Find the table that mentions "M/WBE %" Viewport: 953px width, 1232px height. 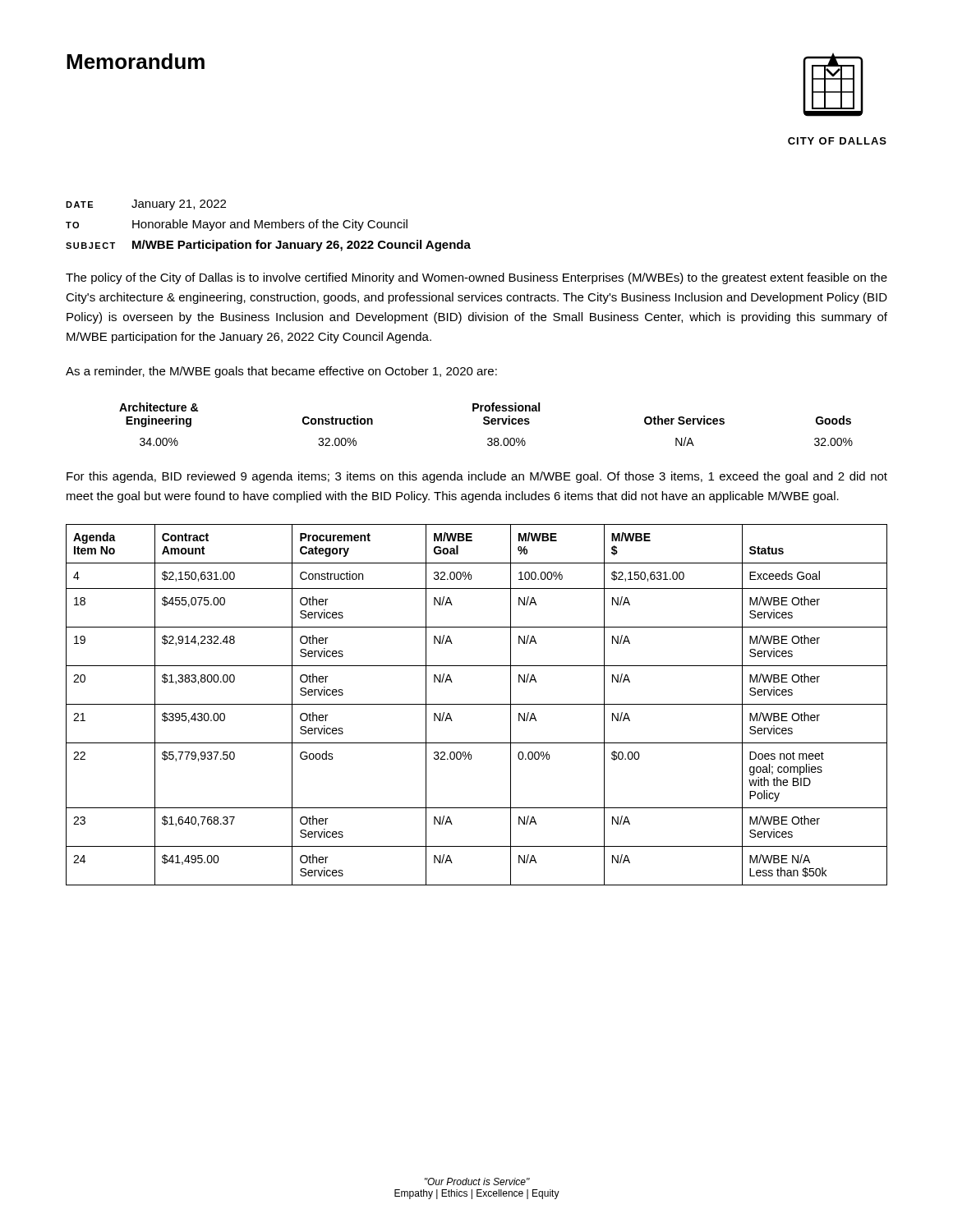(x=476, y=705)
